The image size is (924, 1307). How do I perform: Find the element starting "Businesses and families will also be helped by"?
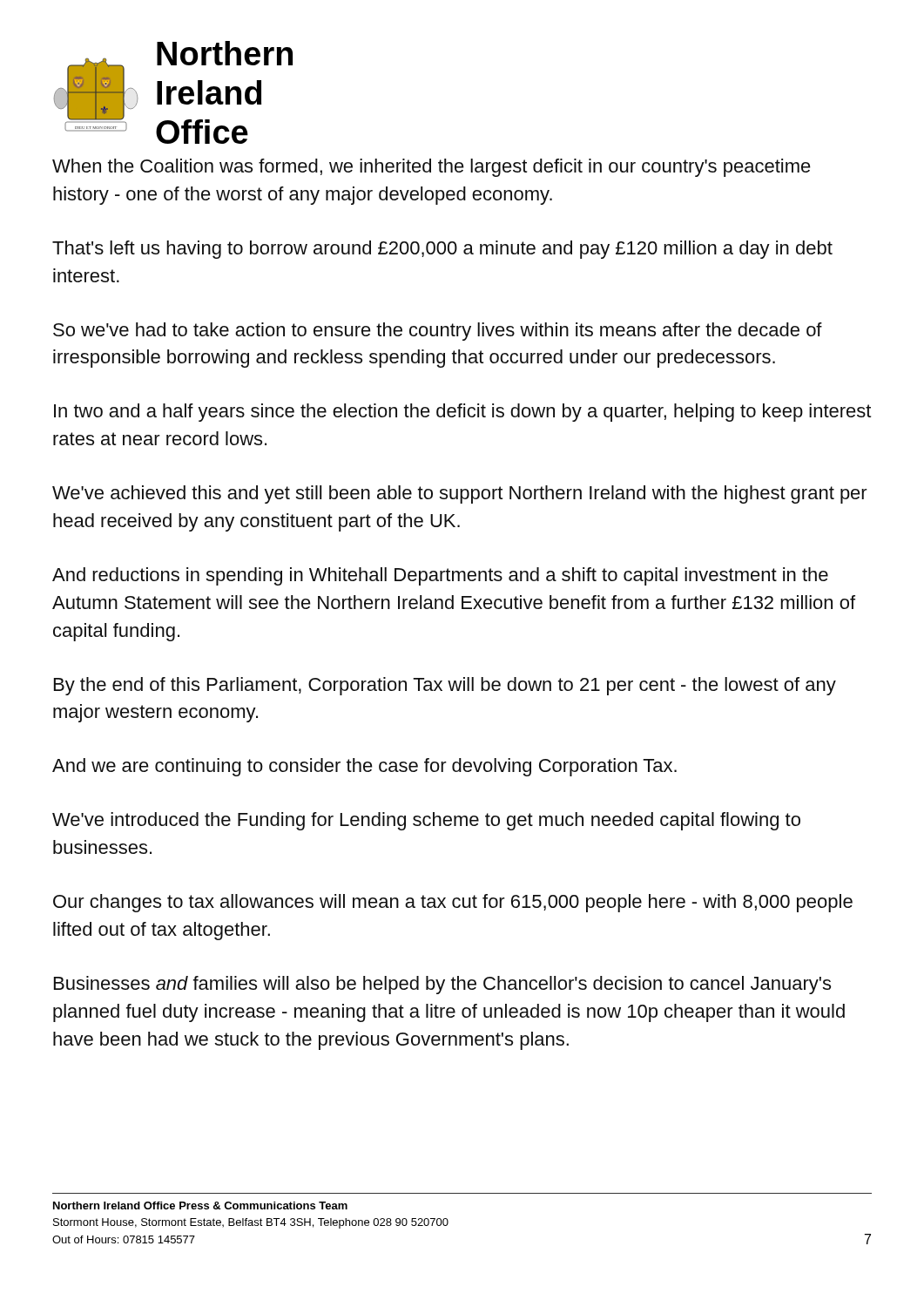[449, 1011]
